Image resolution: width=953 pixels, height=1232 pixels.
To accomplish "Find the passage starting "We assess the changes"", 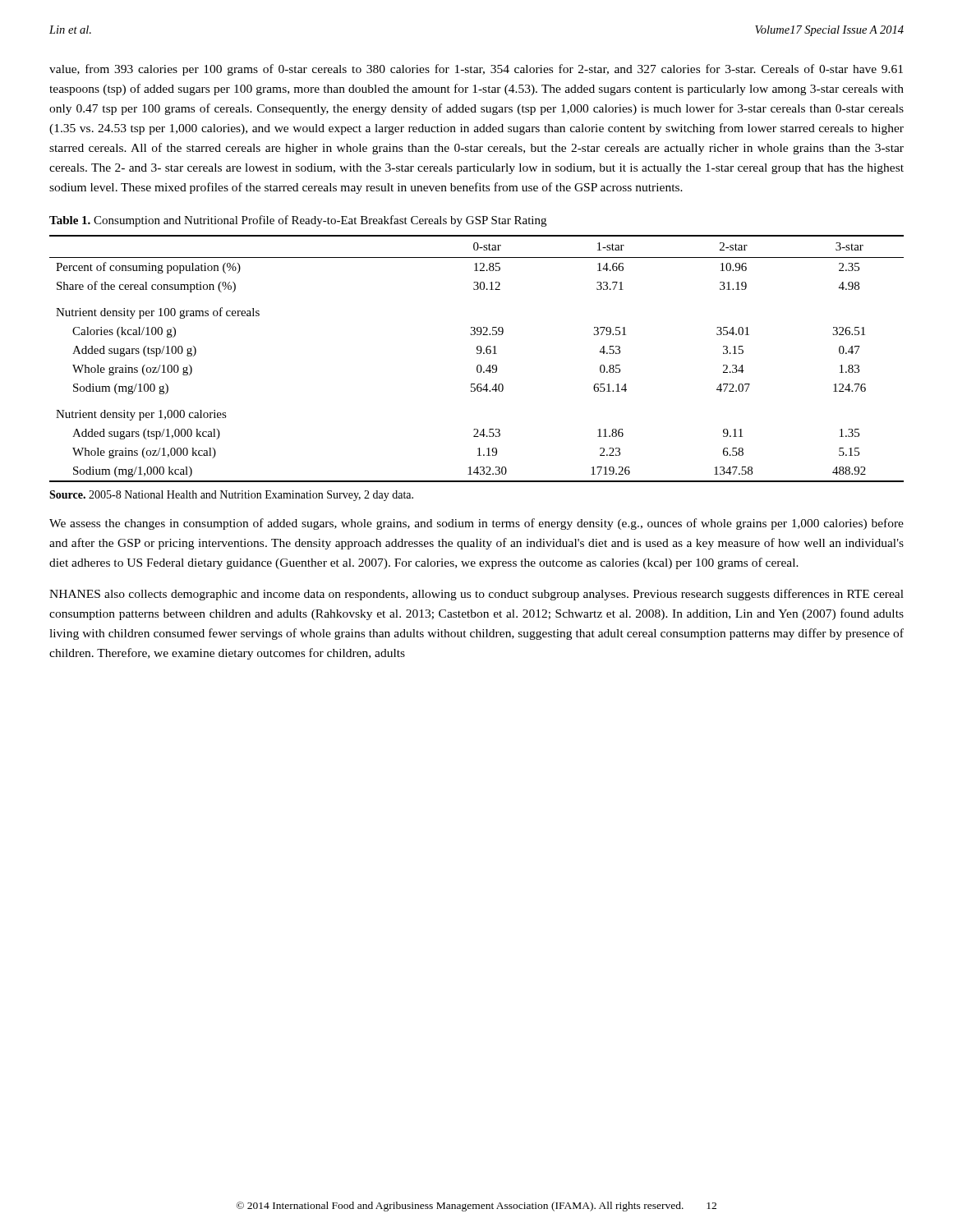I will point(476,543).
